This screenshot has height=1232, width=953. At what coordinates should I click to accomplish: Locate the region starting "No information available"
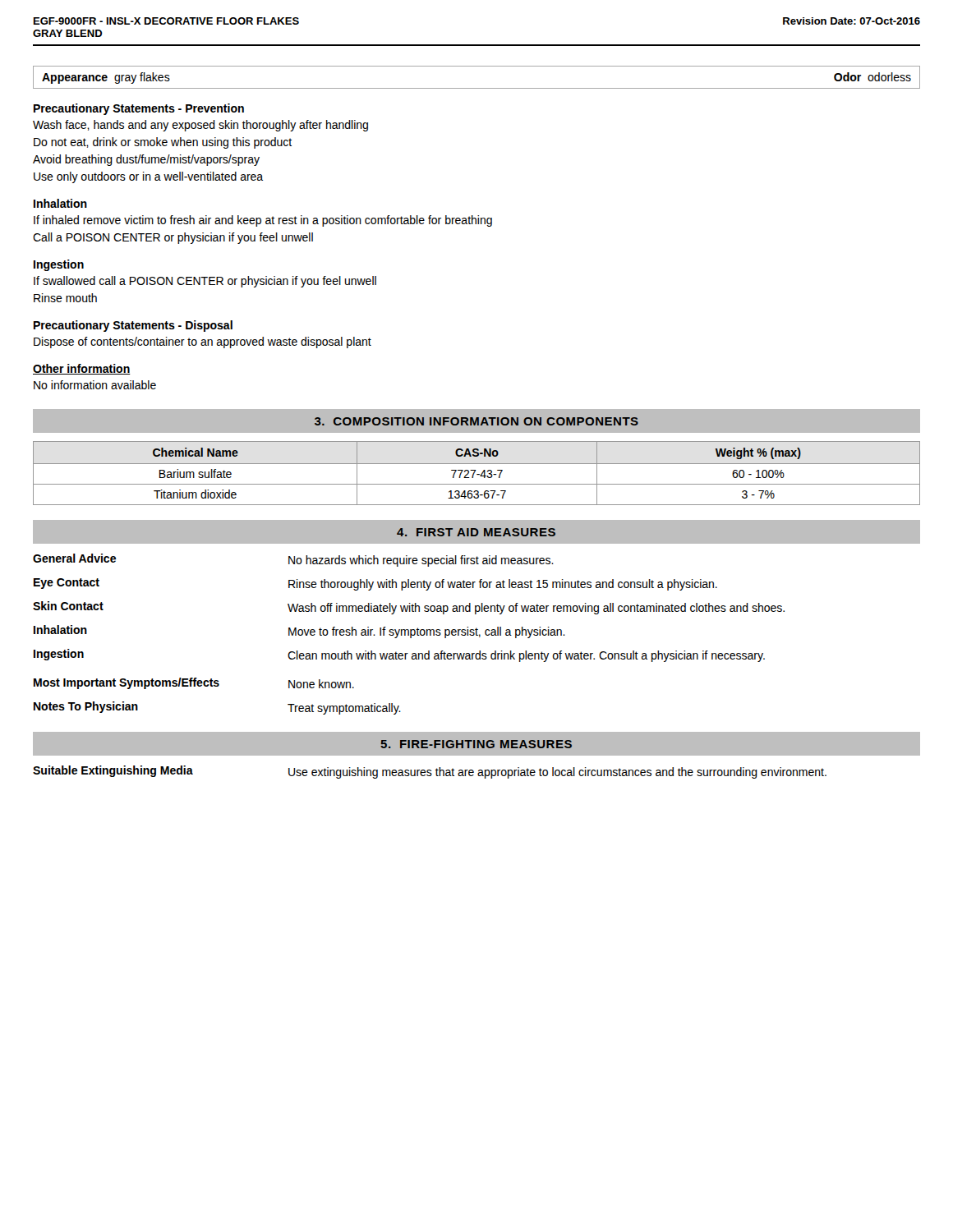click(x=95, y=385)
